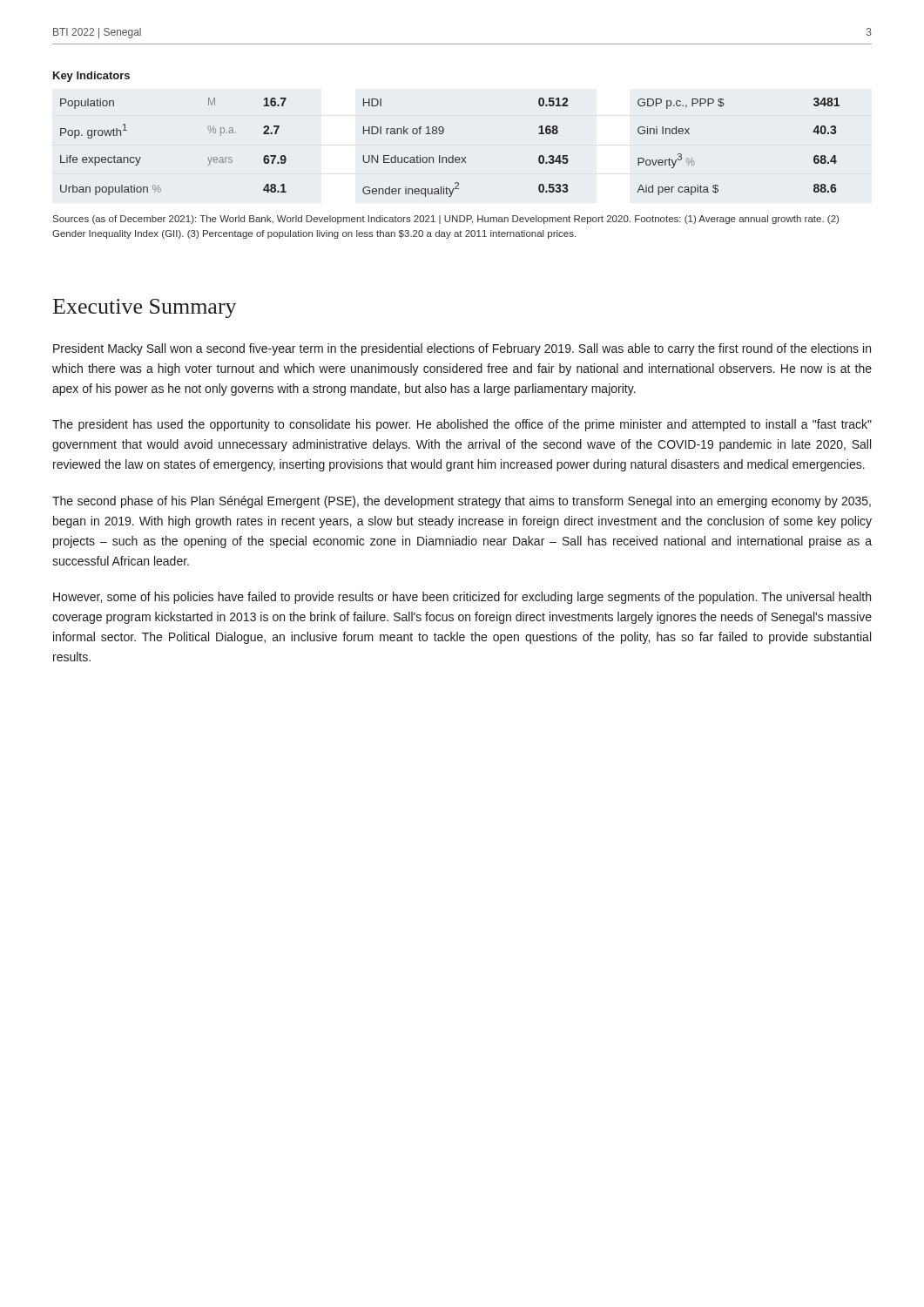Select the table that reads "Life expectancy"
This screenshot has height=1307, width=924.
point(462,146)
